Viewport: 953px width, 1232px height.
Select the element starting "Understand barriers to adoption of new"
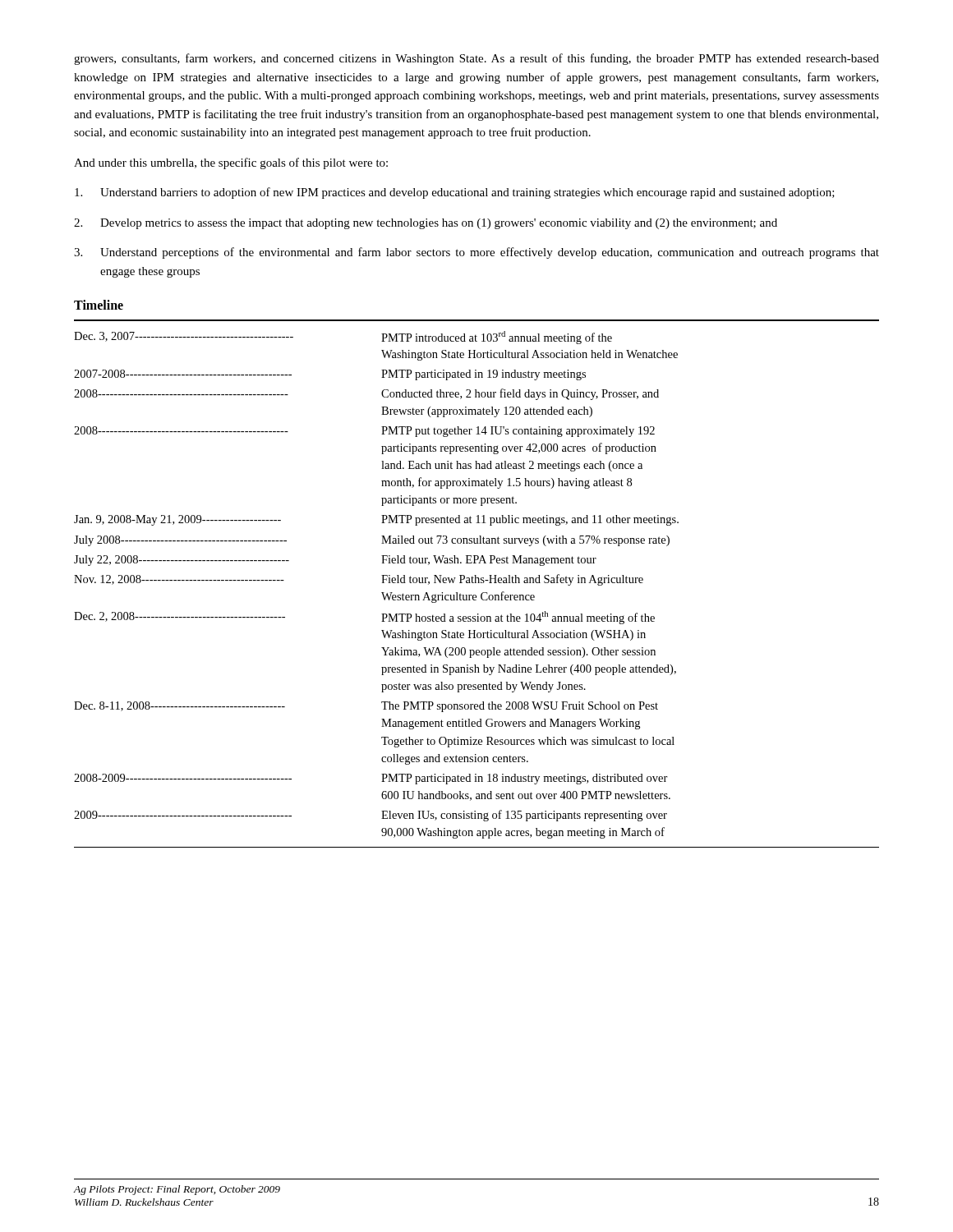pos(476,192)
